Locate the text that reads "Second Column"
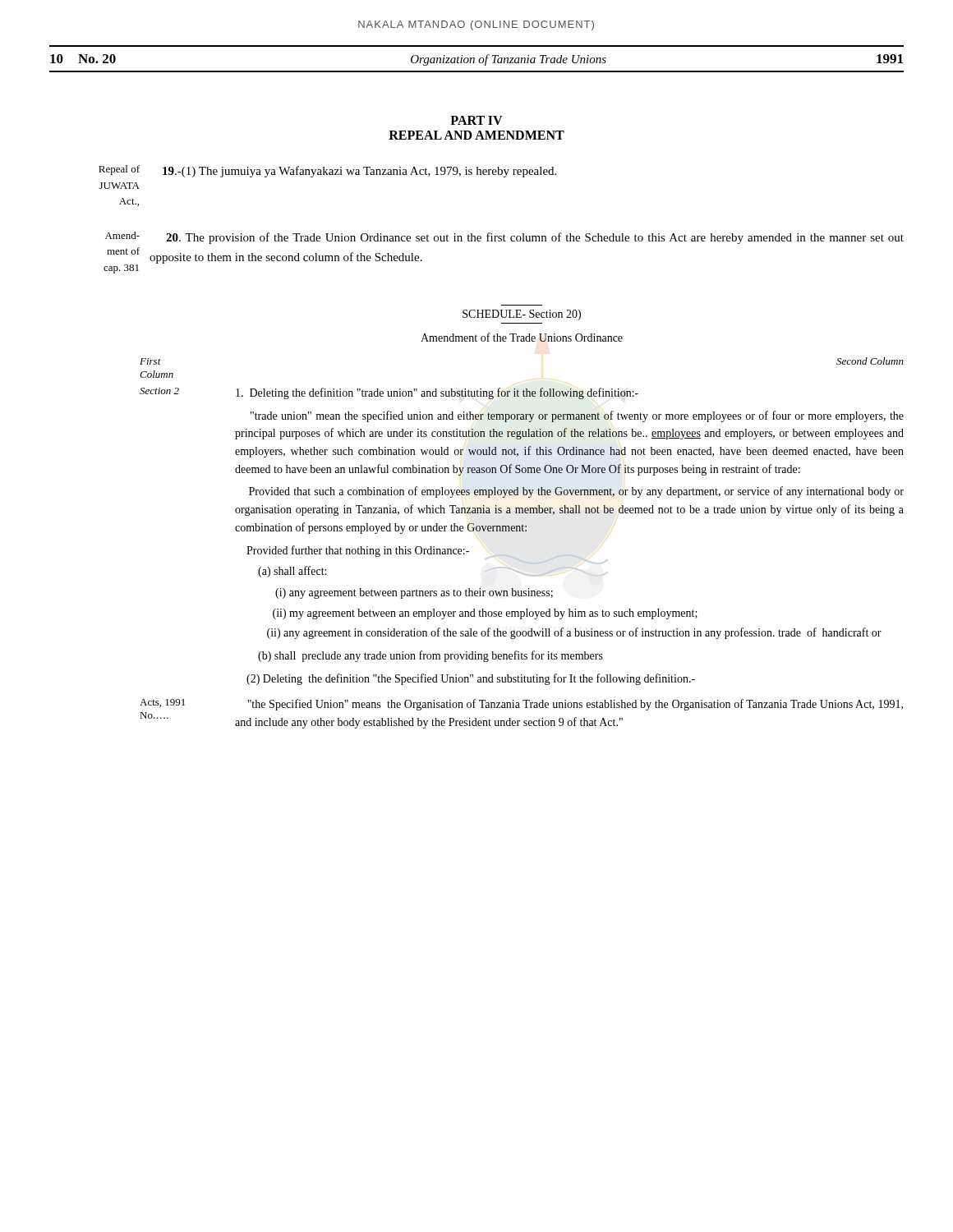This screenshot has width=953, height=1232. point(870,361)
